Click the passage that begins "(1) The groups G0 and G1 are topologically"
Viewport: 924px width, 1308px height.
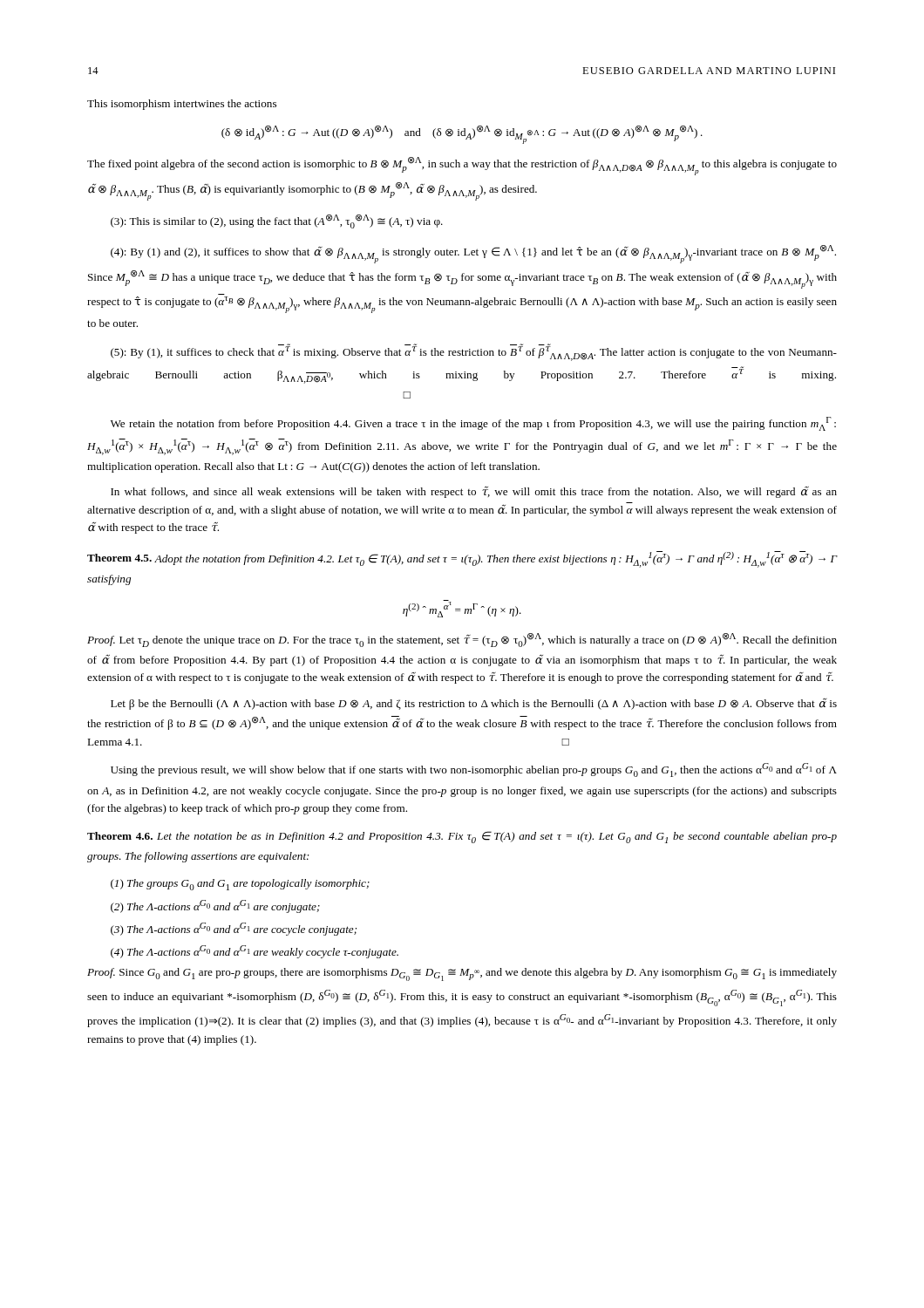(240, 885)
